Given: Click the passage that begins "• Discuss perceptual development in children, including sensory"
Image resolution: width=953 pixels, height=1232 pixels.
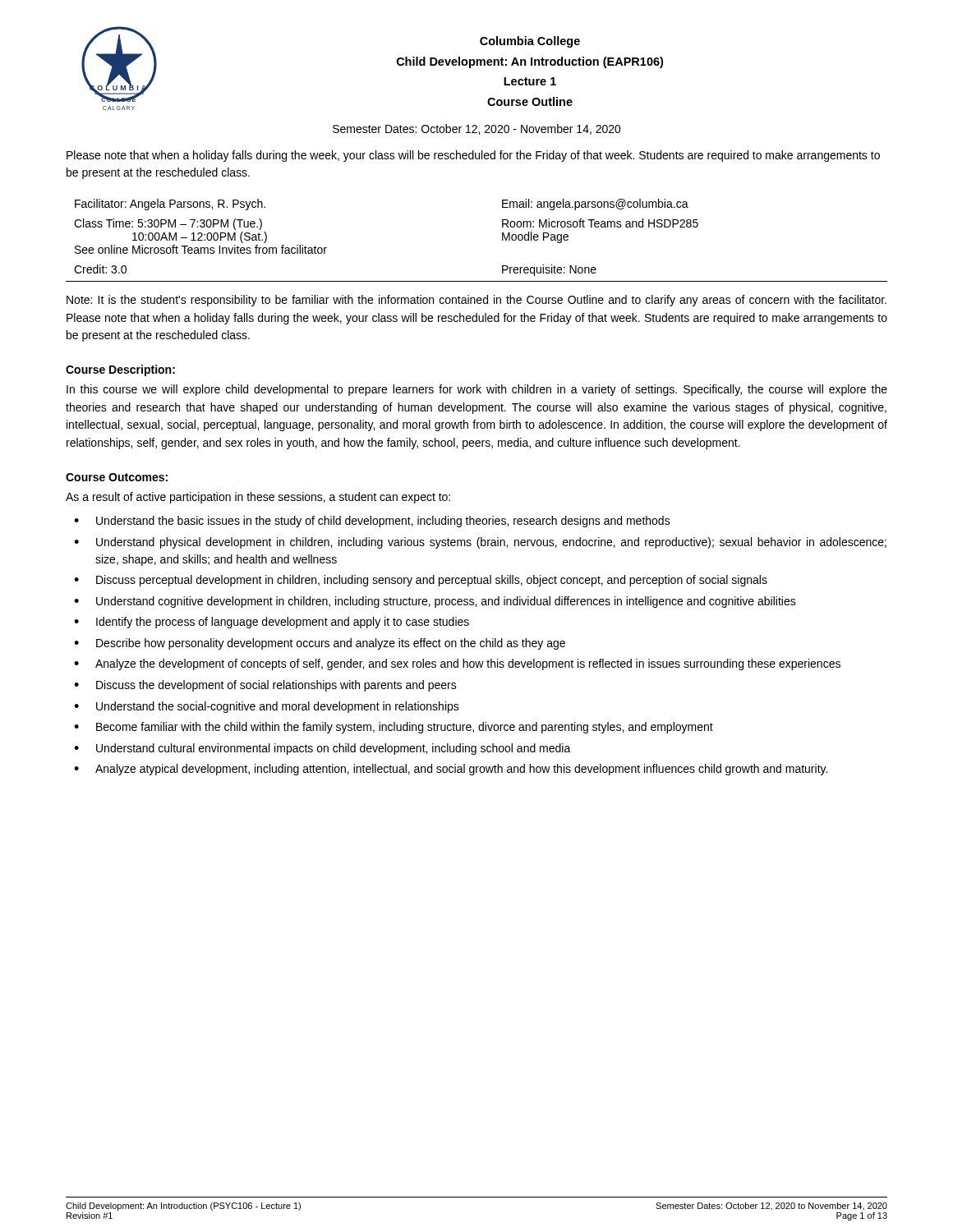Looking at the screenshot, I should tap(481, 581).
